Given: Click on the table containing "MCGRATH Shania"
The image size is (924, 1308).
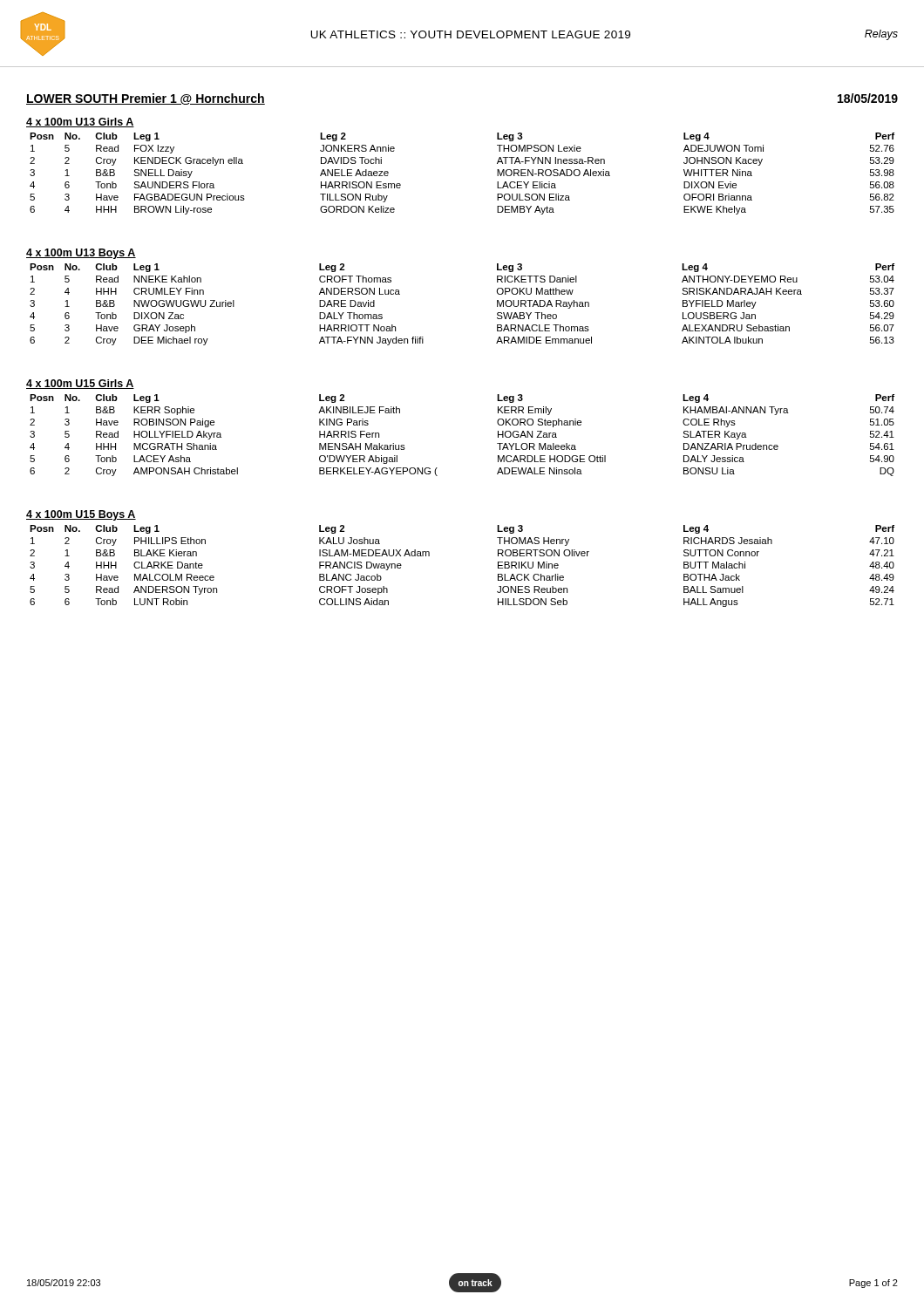Looking at the screenshot, I should (x=462, y=446).
